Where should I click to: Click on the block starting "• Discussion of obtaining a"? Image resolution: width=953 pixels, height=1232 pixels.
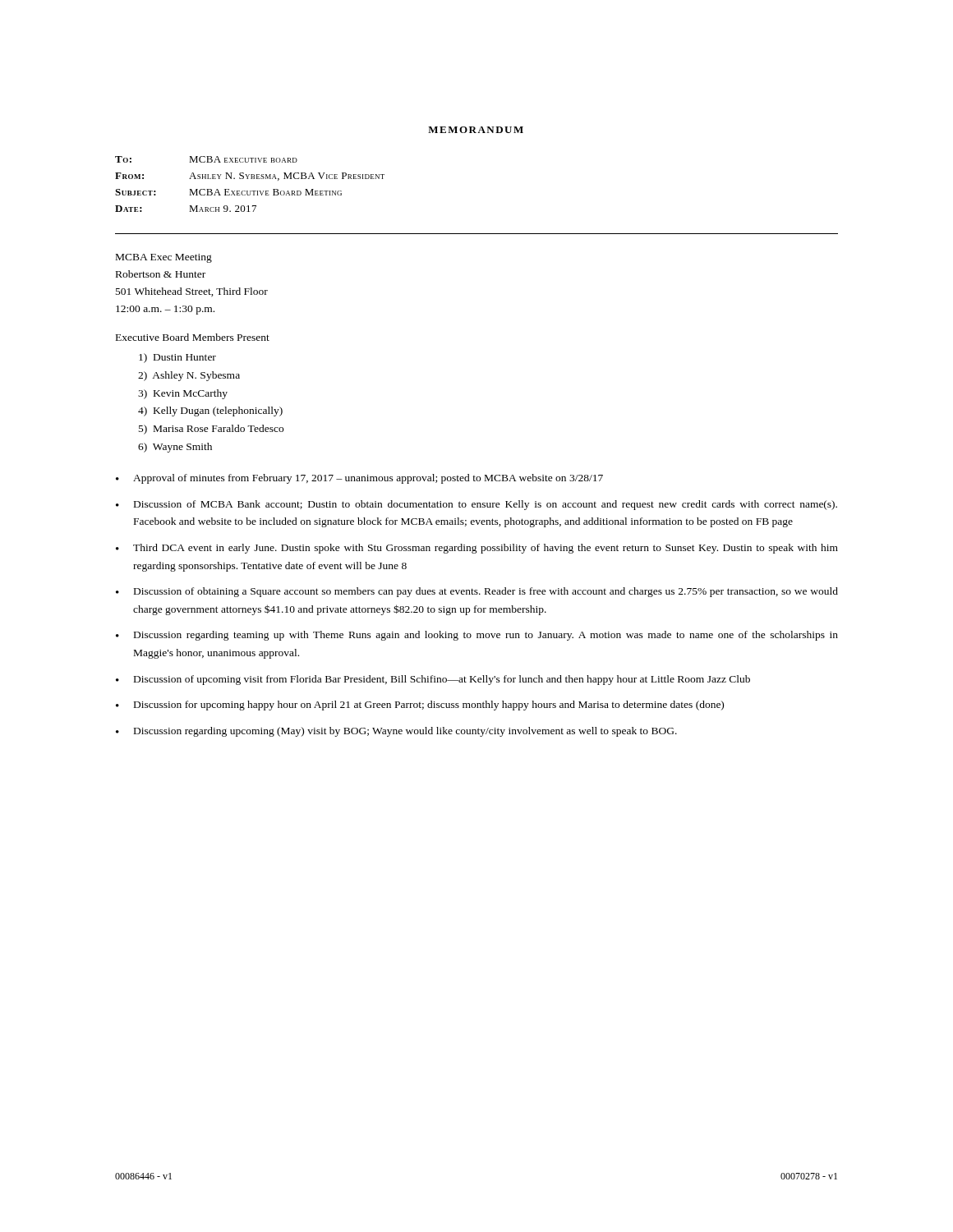pyautogui.click(x=476, y=599)
